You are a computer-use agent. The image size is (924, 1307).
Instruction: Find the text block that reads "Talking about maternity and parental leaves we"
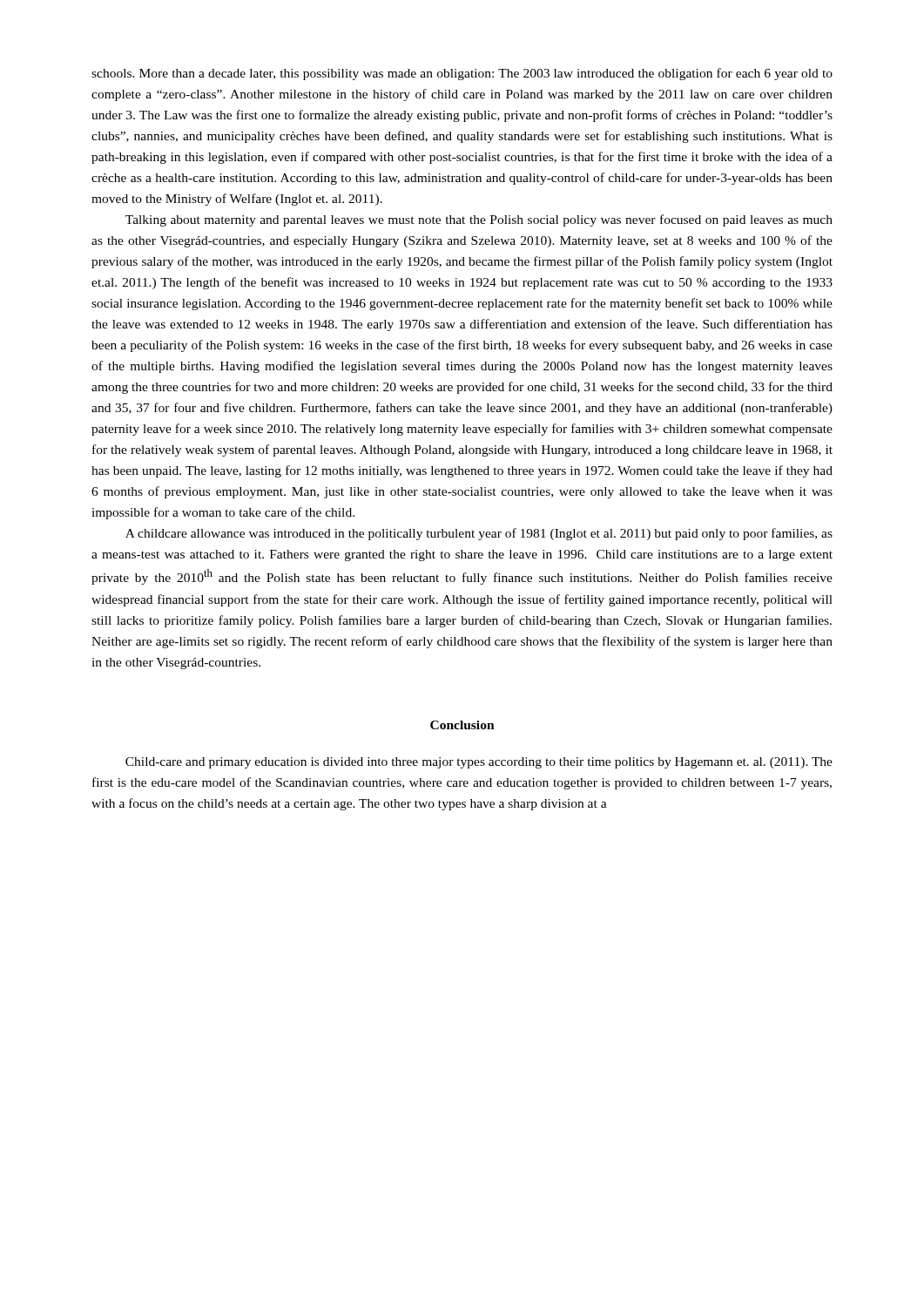pos(462,366)
